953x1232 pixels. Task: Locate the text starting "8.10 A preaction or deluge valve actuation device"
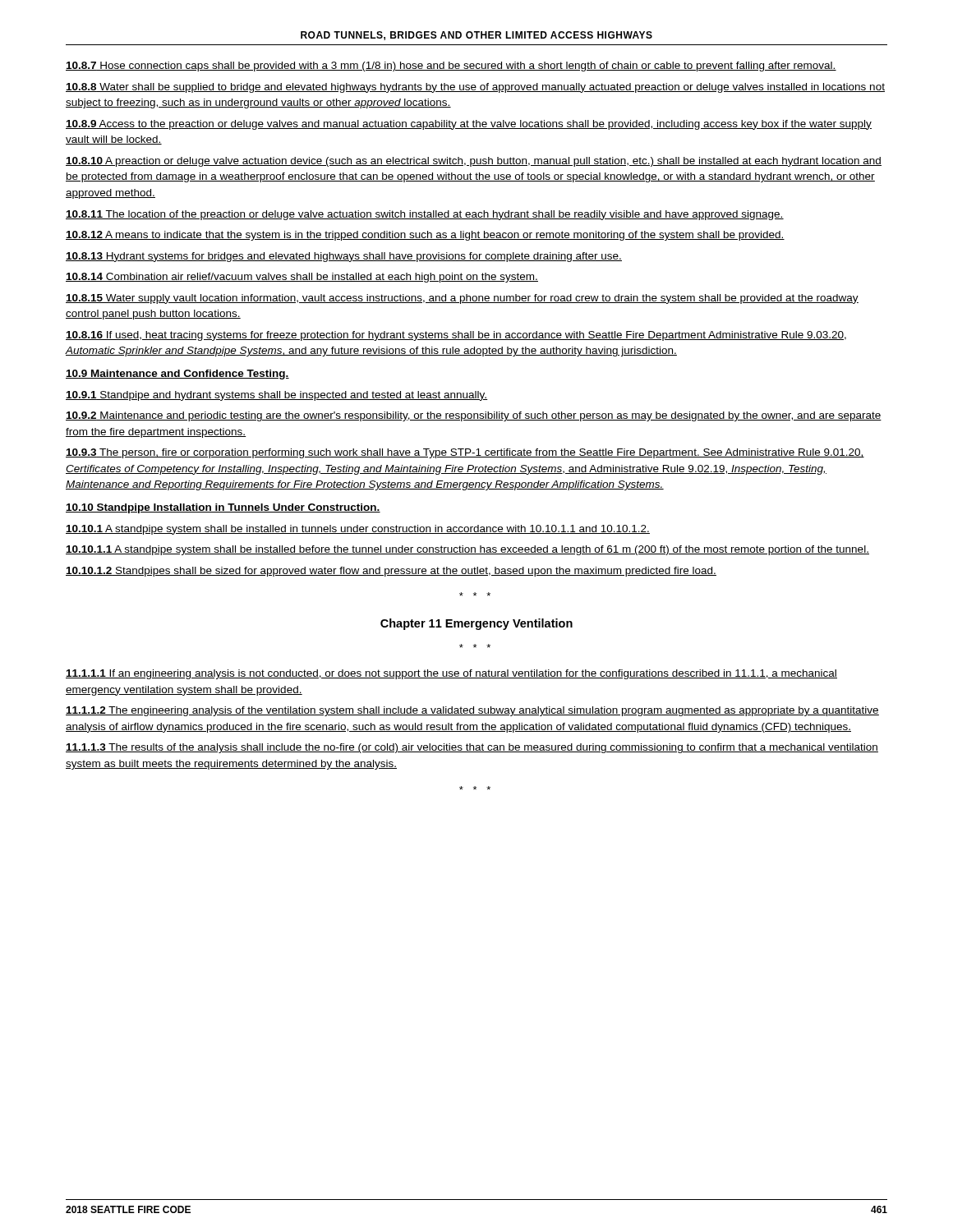point(474,176)
